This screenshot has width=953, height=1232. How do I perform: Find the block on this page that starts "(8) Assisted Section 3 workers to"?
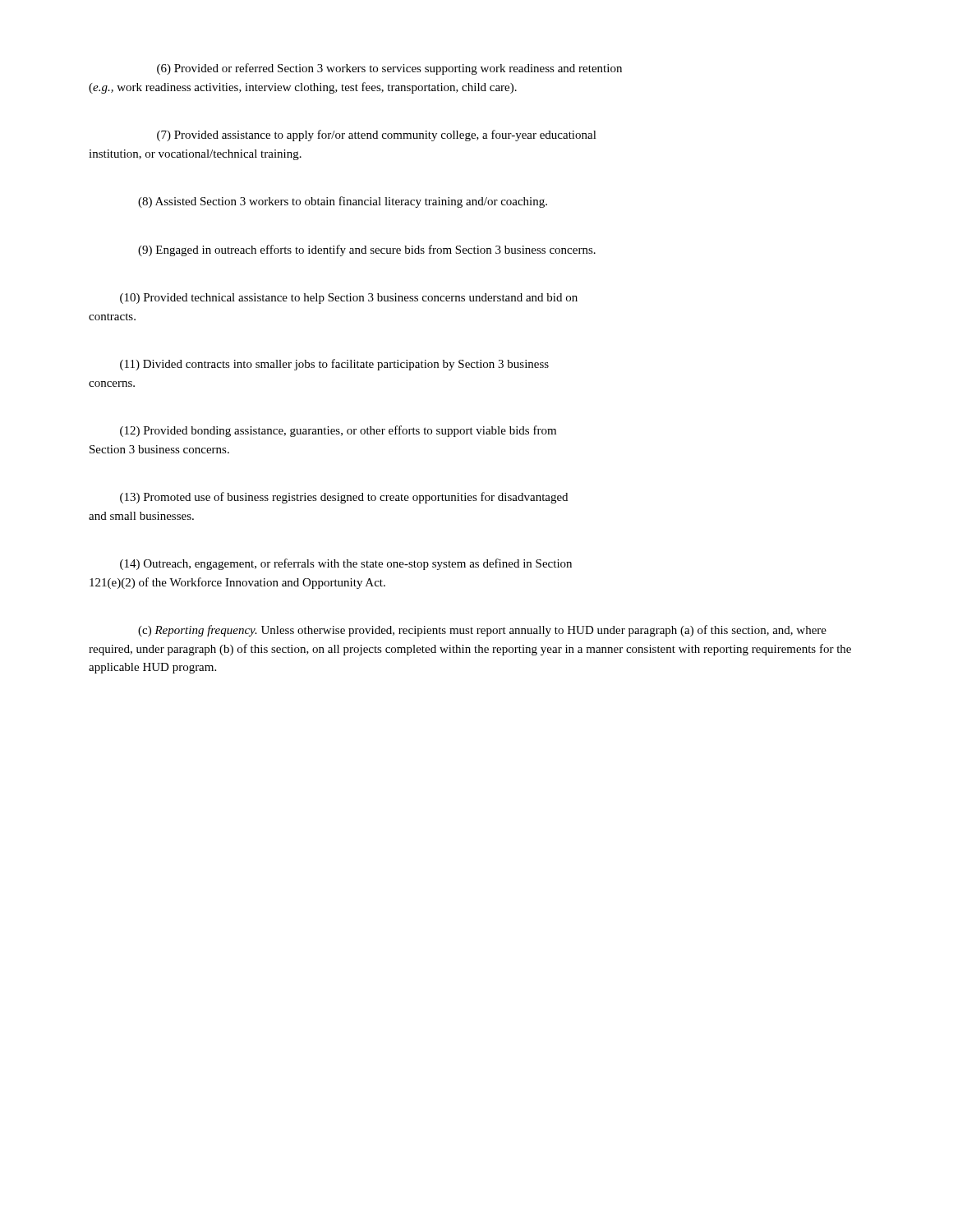(x=476, y=201)
